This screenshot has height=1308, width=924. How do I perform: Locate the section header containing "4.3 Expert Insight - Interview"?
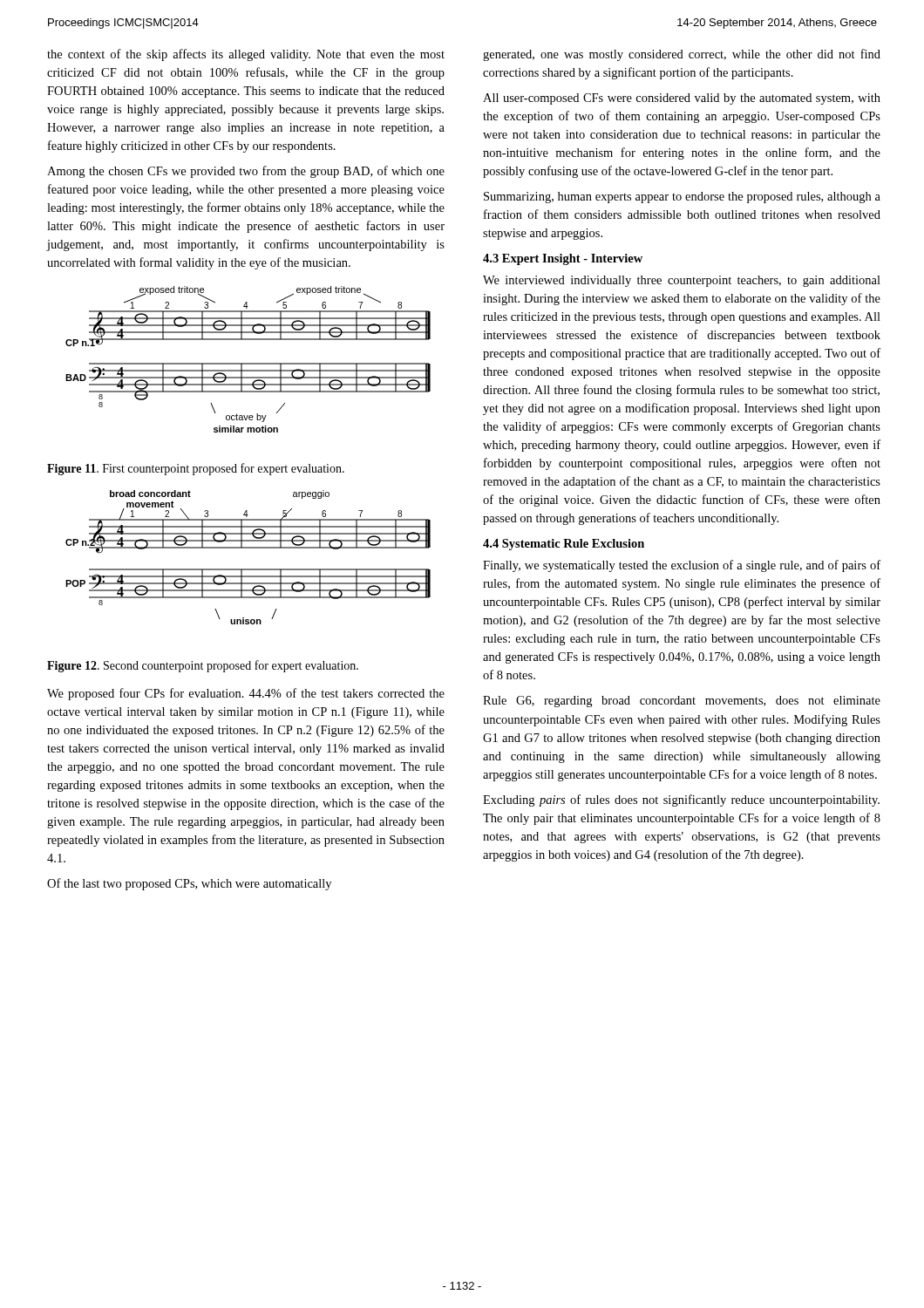tap(563, 258)
